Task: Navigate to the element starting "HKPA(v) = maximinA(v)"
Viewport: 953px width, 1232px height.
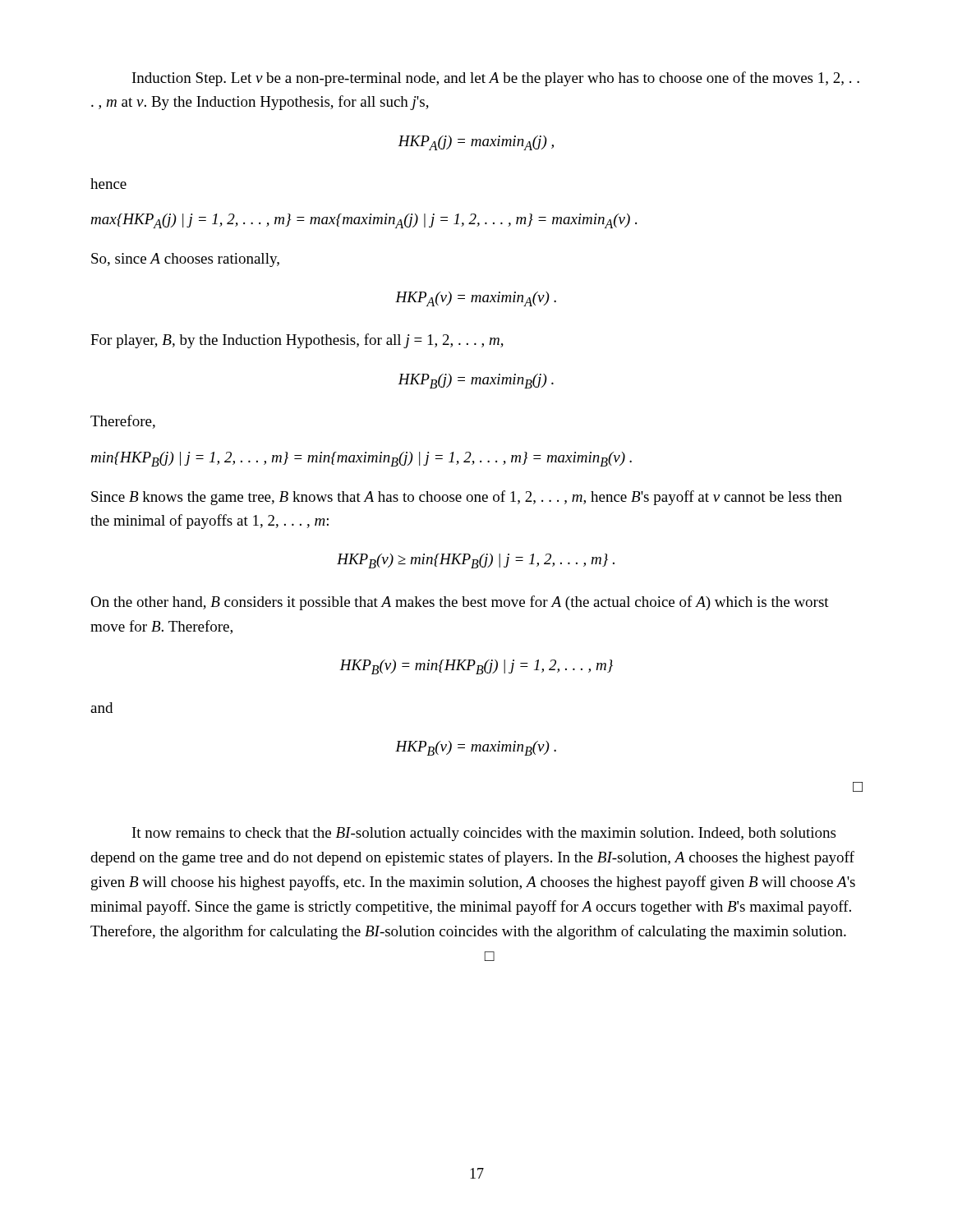Action: [476, 299]
